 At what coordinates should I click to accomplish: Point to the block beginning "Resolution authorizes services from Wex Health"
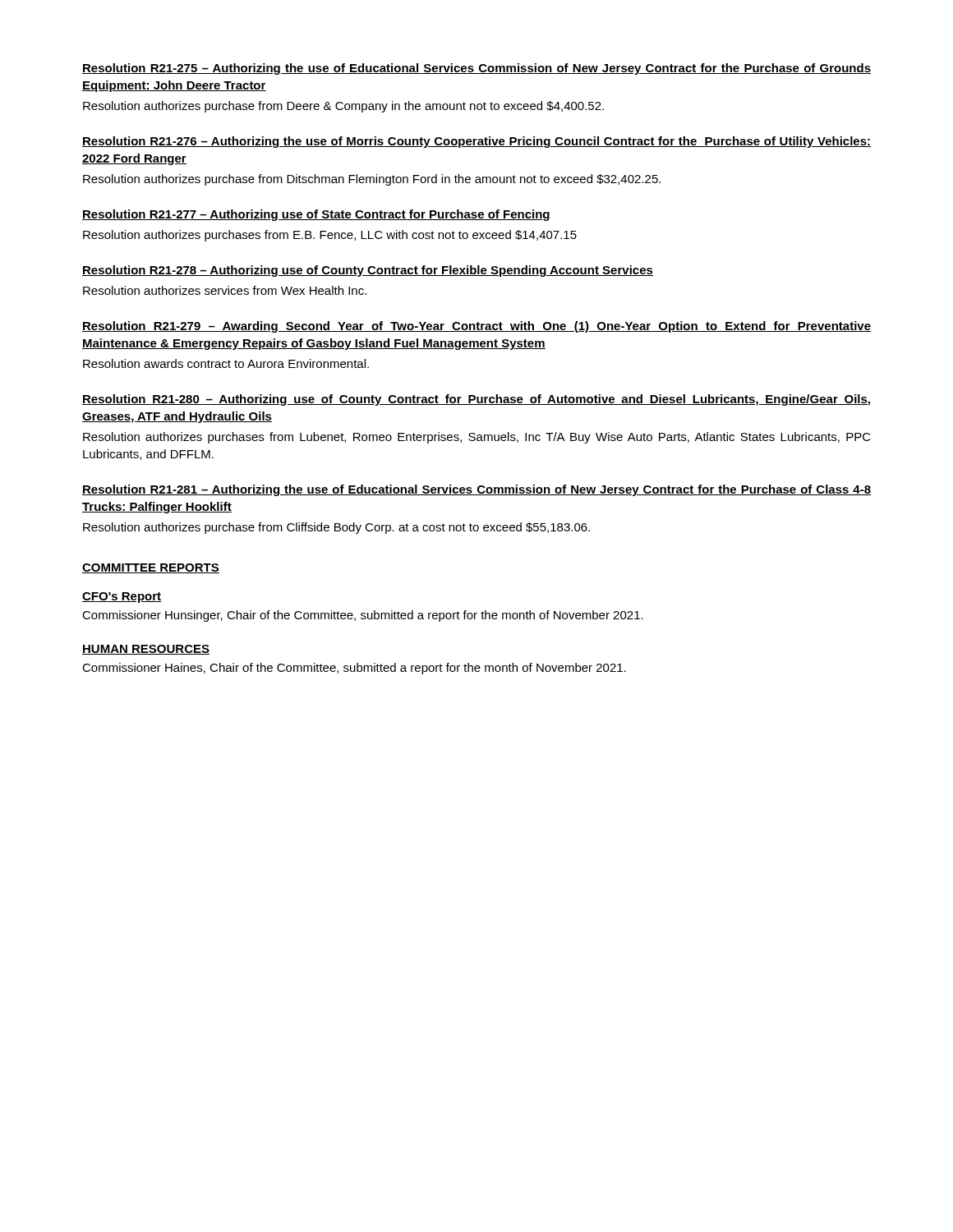225,290
